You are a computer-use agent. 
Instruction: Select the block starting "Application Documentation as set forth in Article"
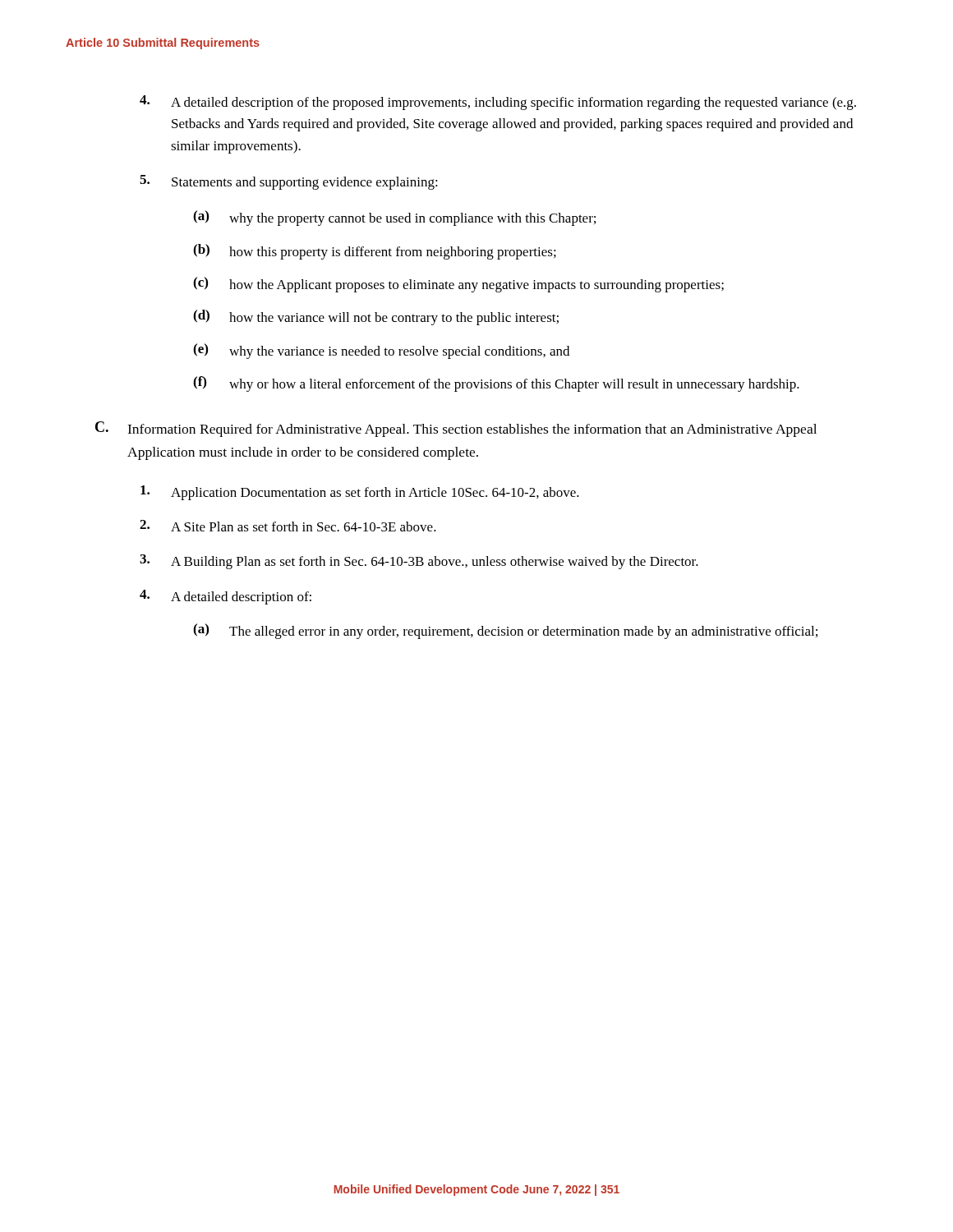point(513,493)
